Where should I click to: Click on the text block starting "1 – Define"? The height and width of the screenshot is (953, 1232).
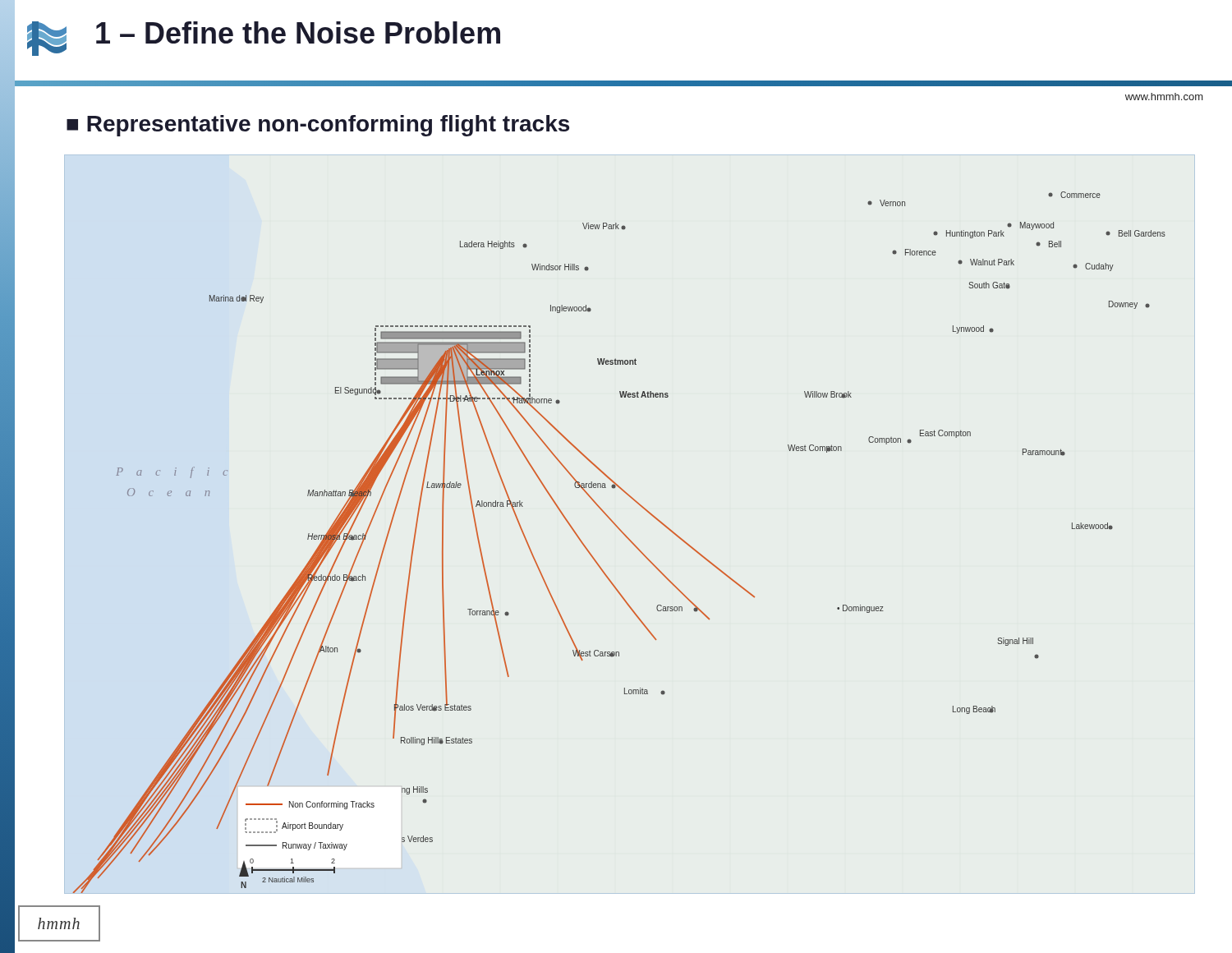click(x=298, y=33)
